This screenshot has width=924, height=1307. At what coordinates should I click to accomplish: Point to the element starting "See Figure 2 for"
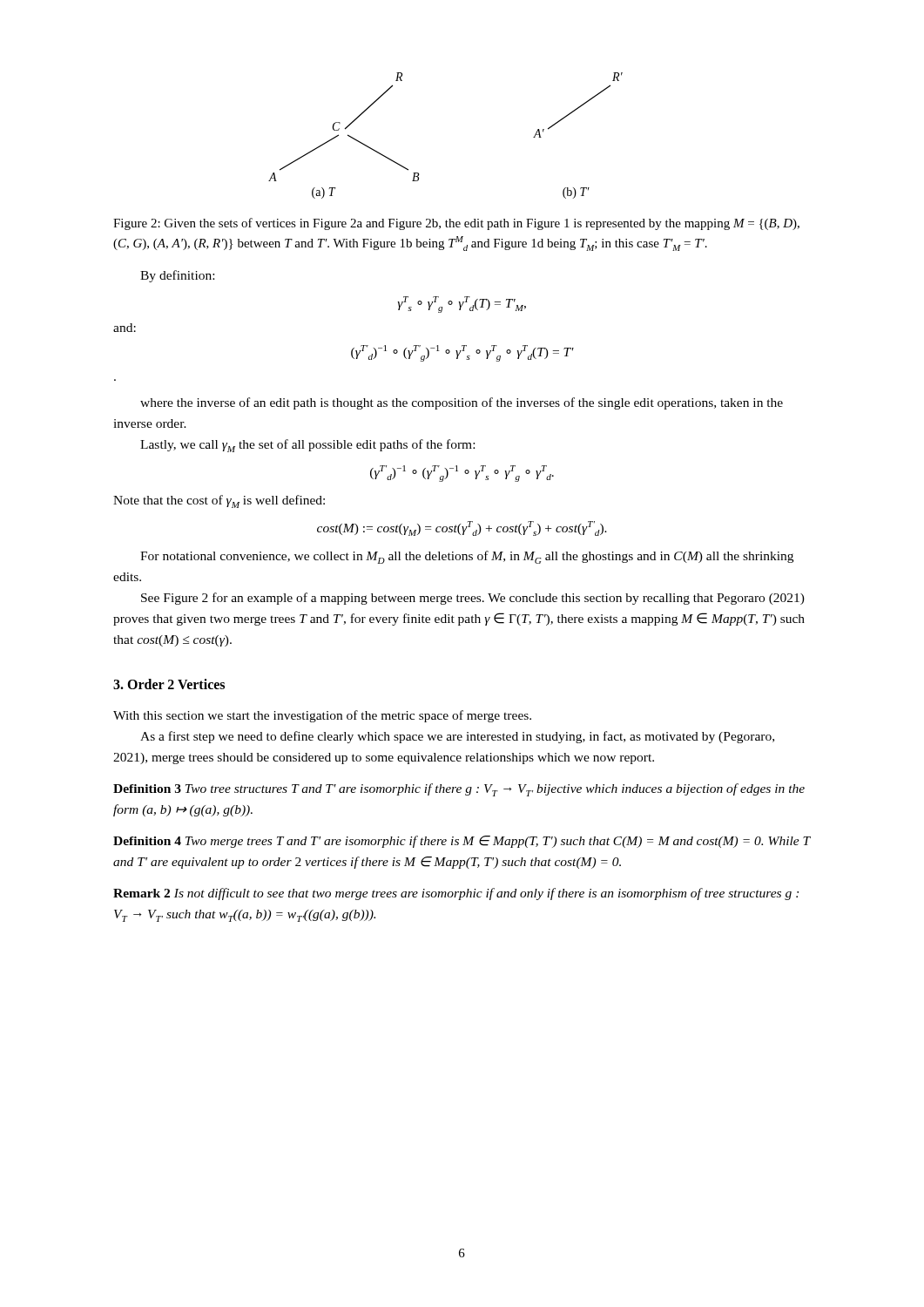pyautogui.click(x=459, y=618)
